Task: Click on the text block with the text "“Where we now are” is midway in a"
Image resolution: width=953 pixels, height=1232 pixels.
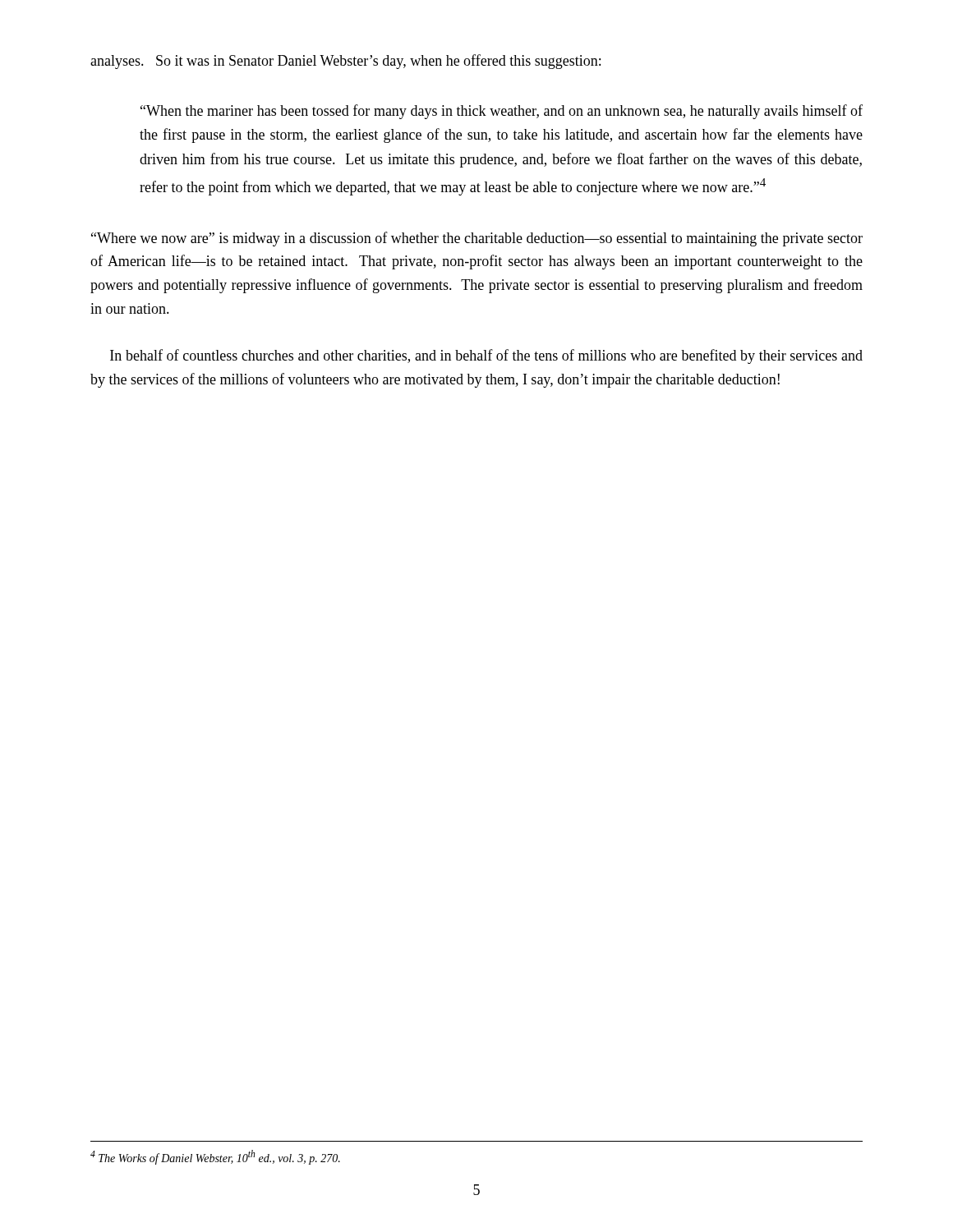Action: 476,274
